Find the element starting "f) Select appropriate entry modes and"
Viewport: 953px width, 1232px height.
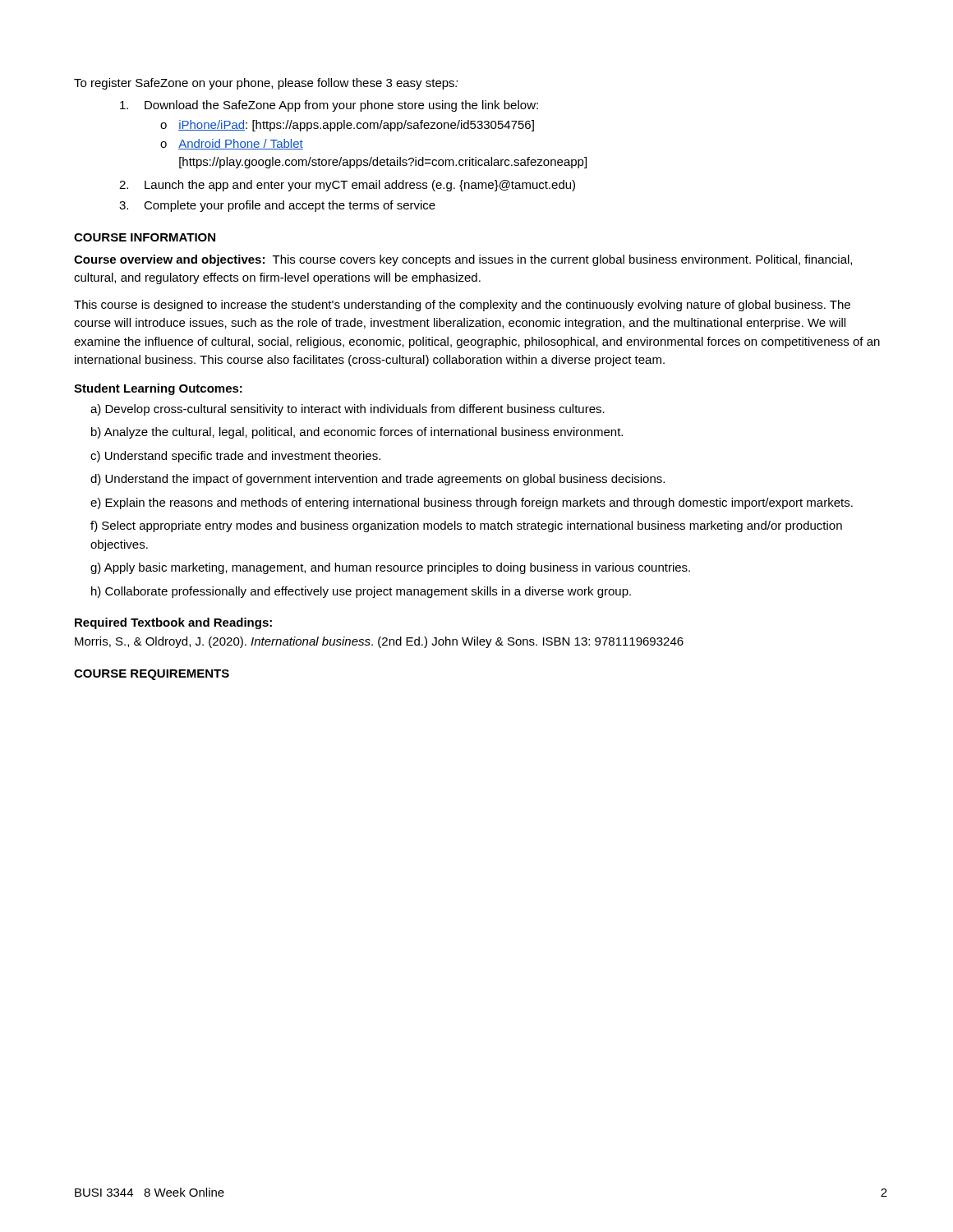[x=466, y=535]
